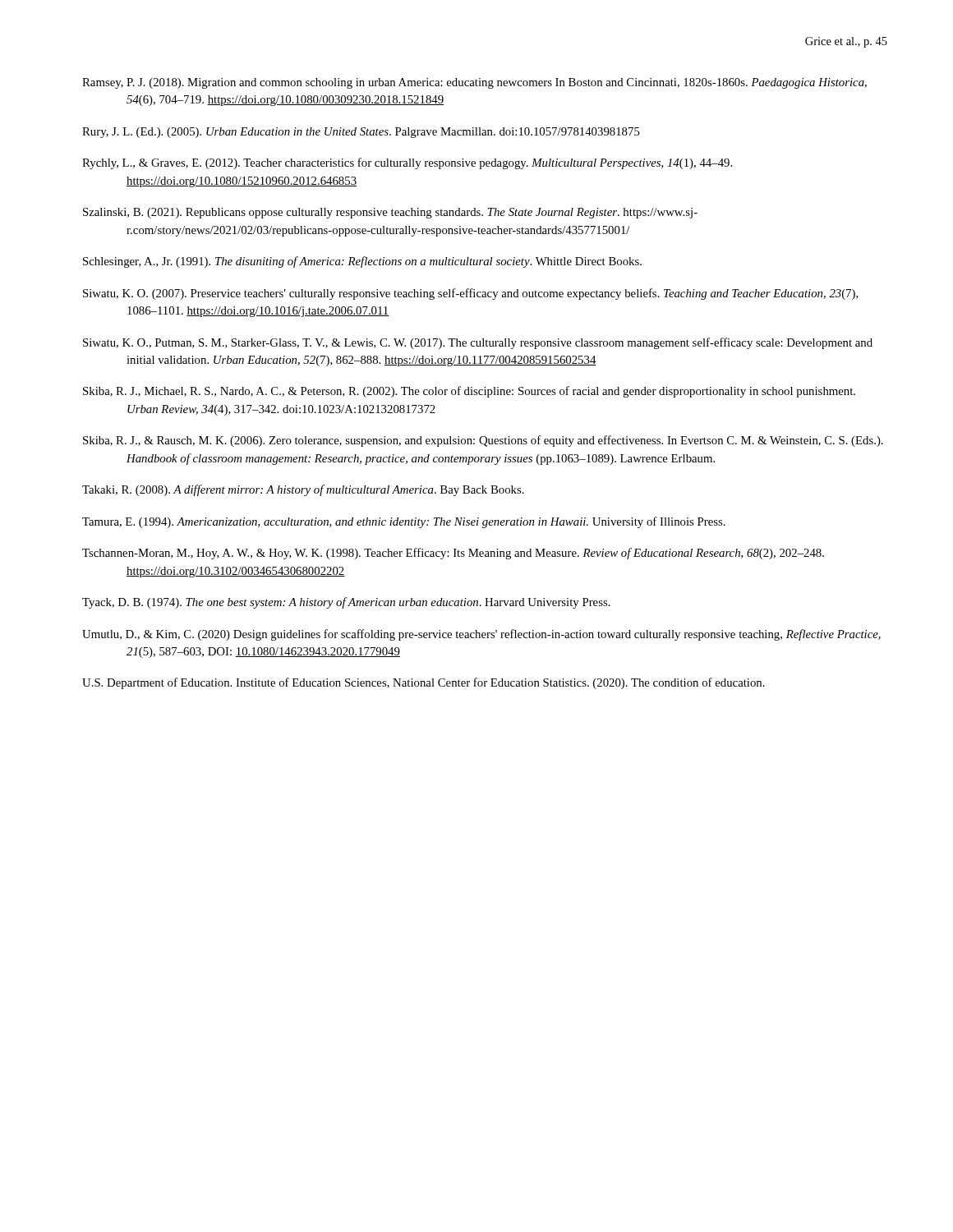Locate the block of text that opens with "Rychly, L., & Graves, E. (2012). Teacher characteristics"
The image size is (953, 1232).
[408, 172]
